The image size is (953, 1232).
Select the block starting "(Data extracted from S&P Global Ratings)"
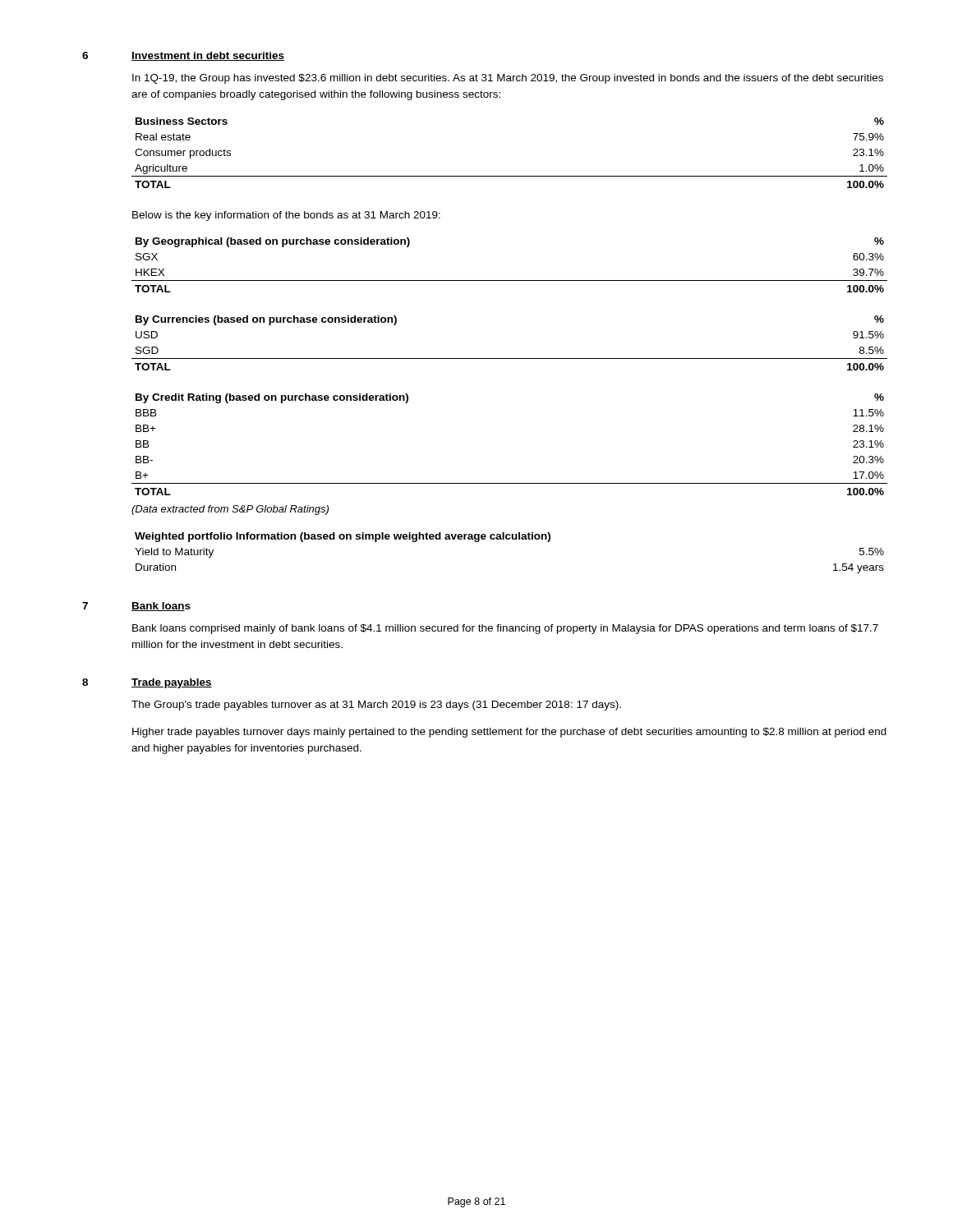point(230,509)
